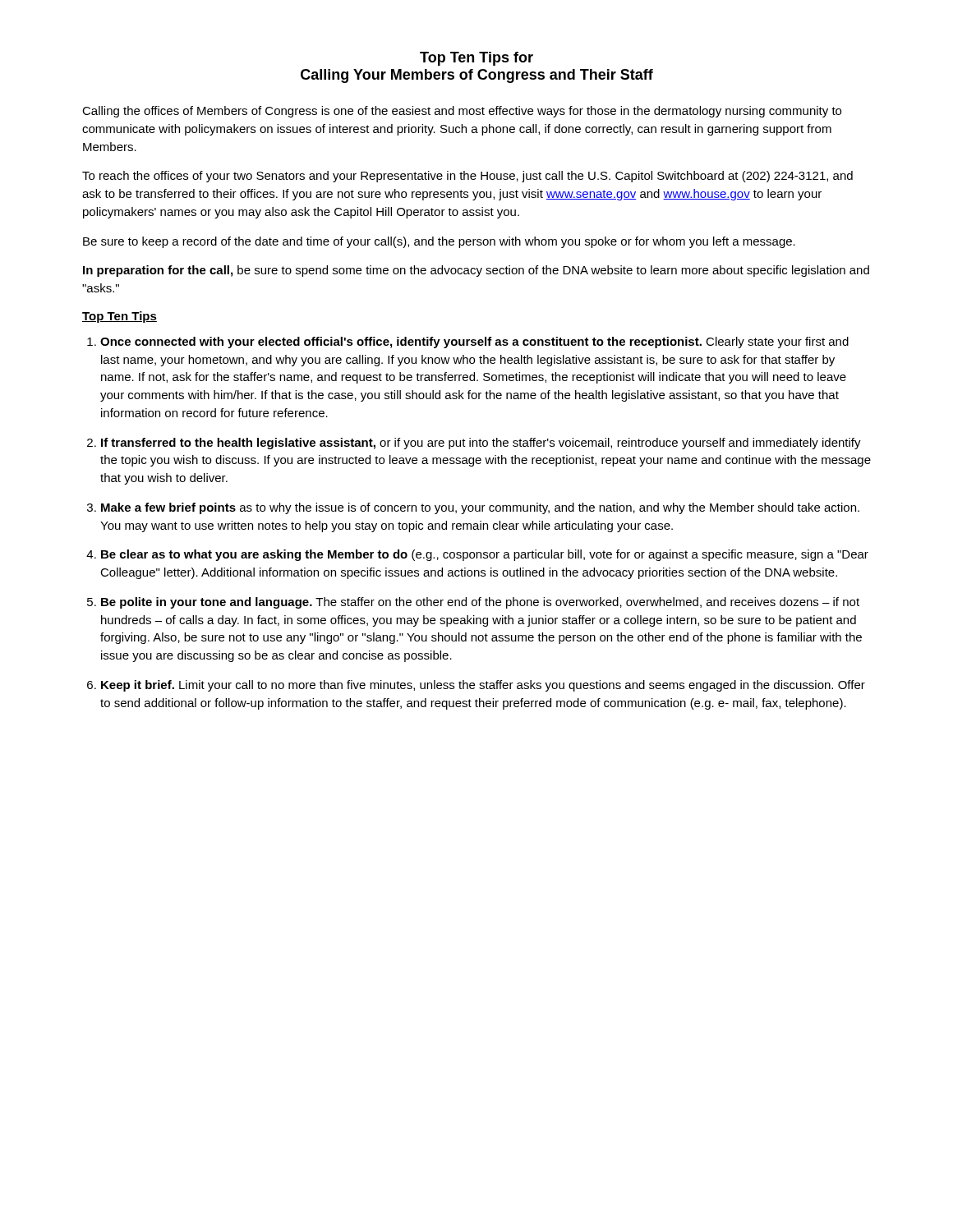Click on the block starting "Be sure to keep a record of"

pos(476,241)
